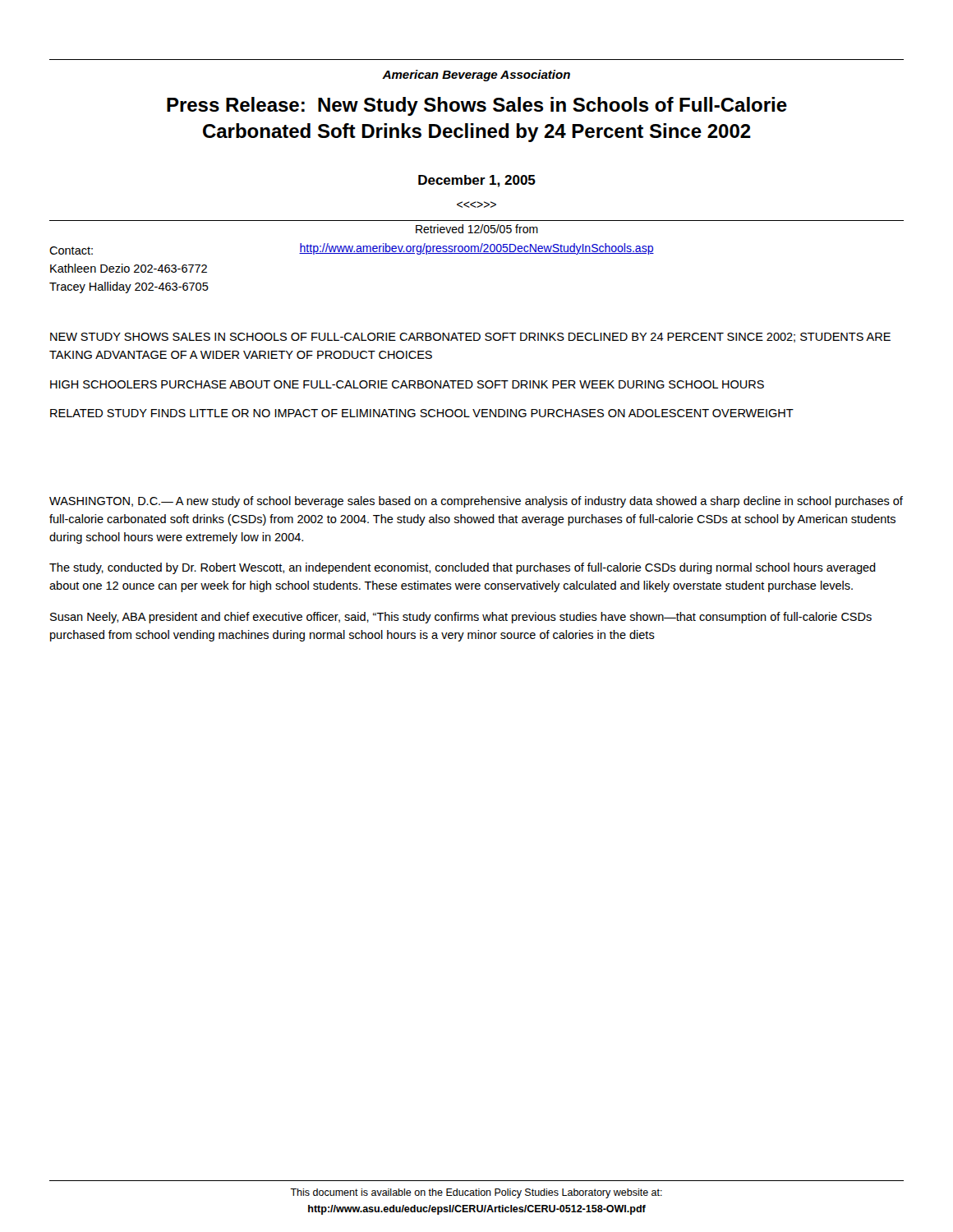Image resolution: width=953 pixels, height=1232 pixels.
Task: Where is the passage that starts "Susan Neely, ABA president and chief executive"?
Action: (x=461, y=626)
